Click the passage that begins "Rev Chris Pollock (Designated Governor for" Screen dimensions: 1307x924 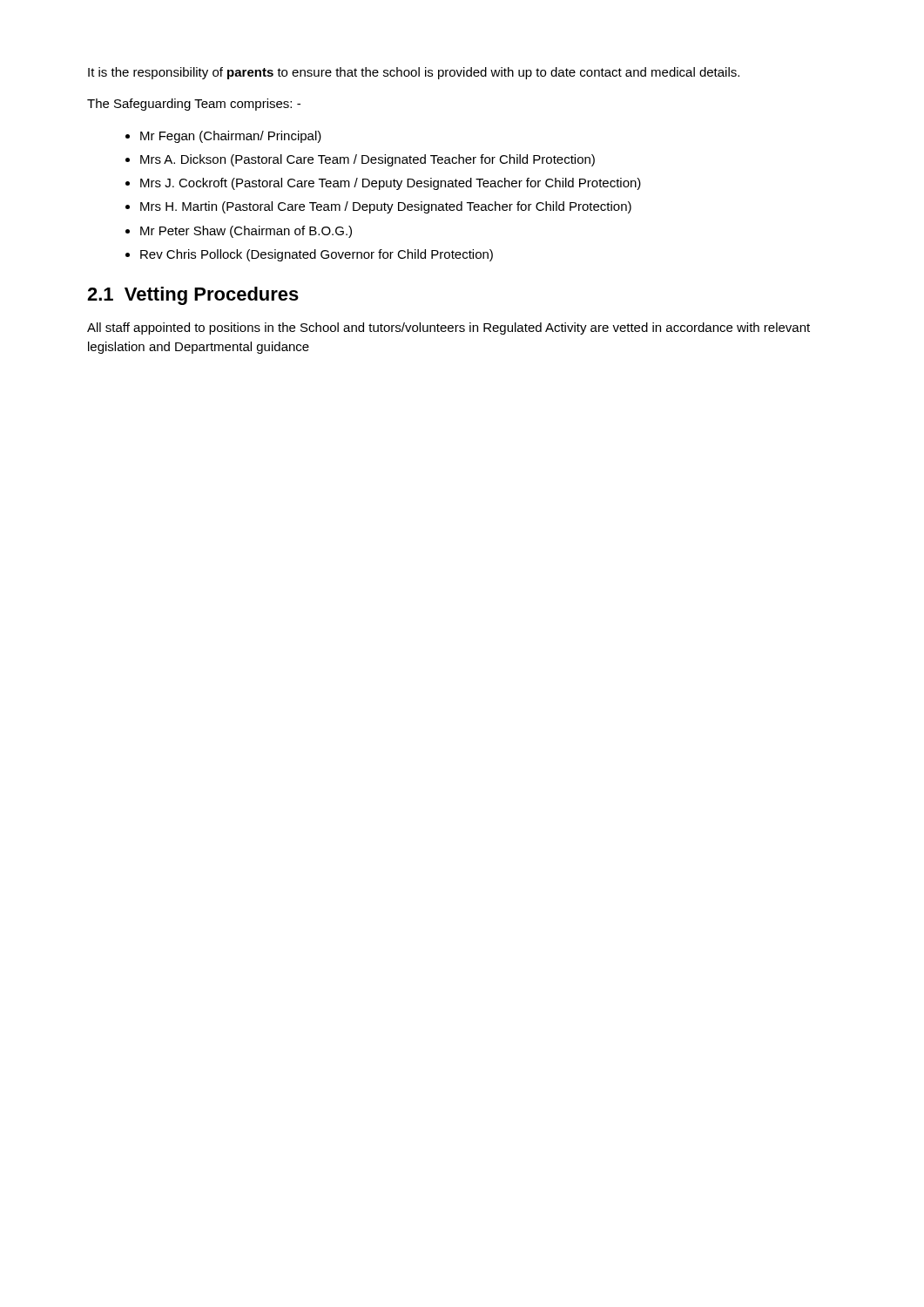click(317, 254)
